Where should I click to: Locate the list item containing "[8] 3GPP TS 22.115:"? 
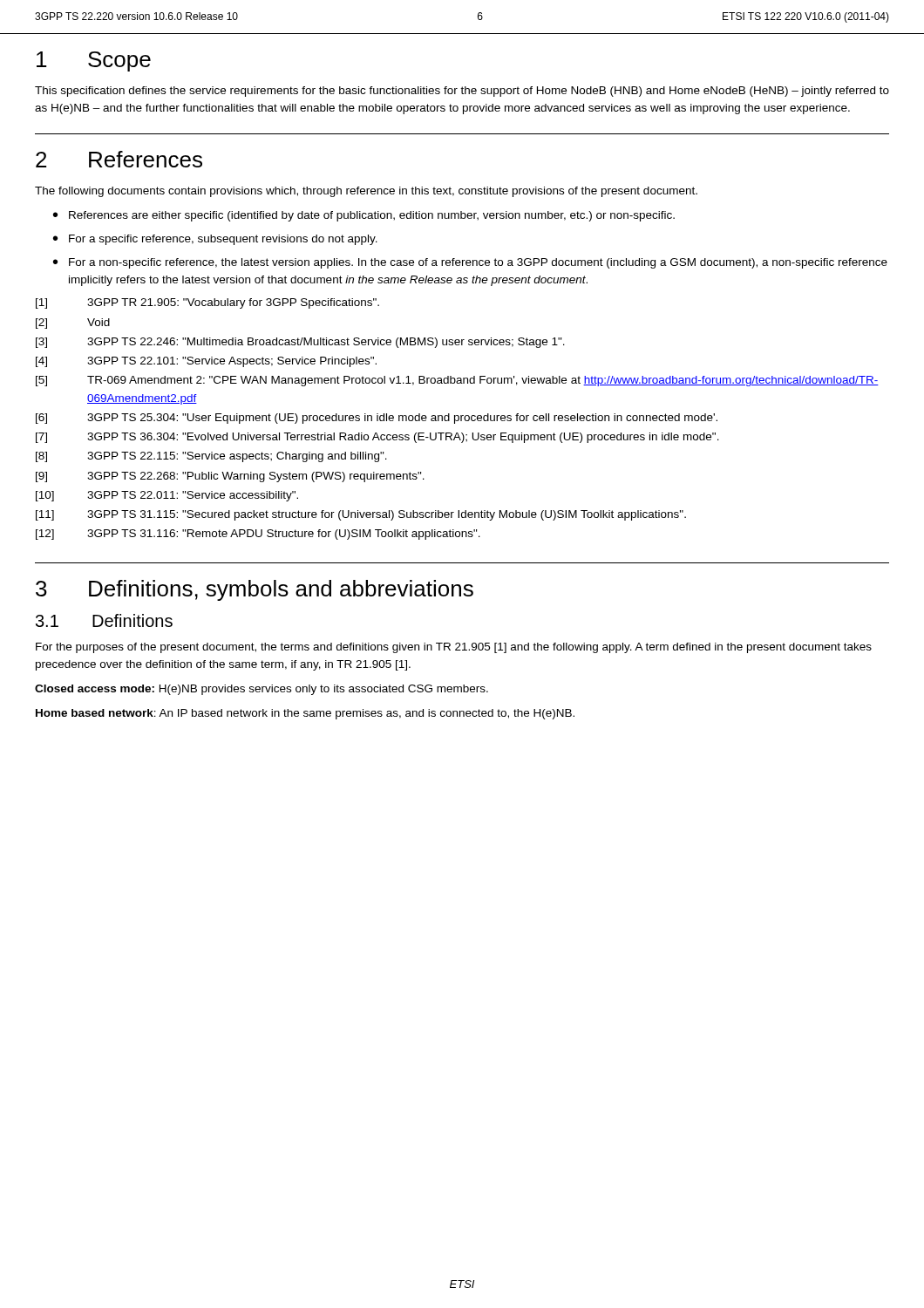coord(211,457)
